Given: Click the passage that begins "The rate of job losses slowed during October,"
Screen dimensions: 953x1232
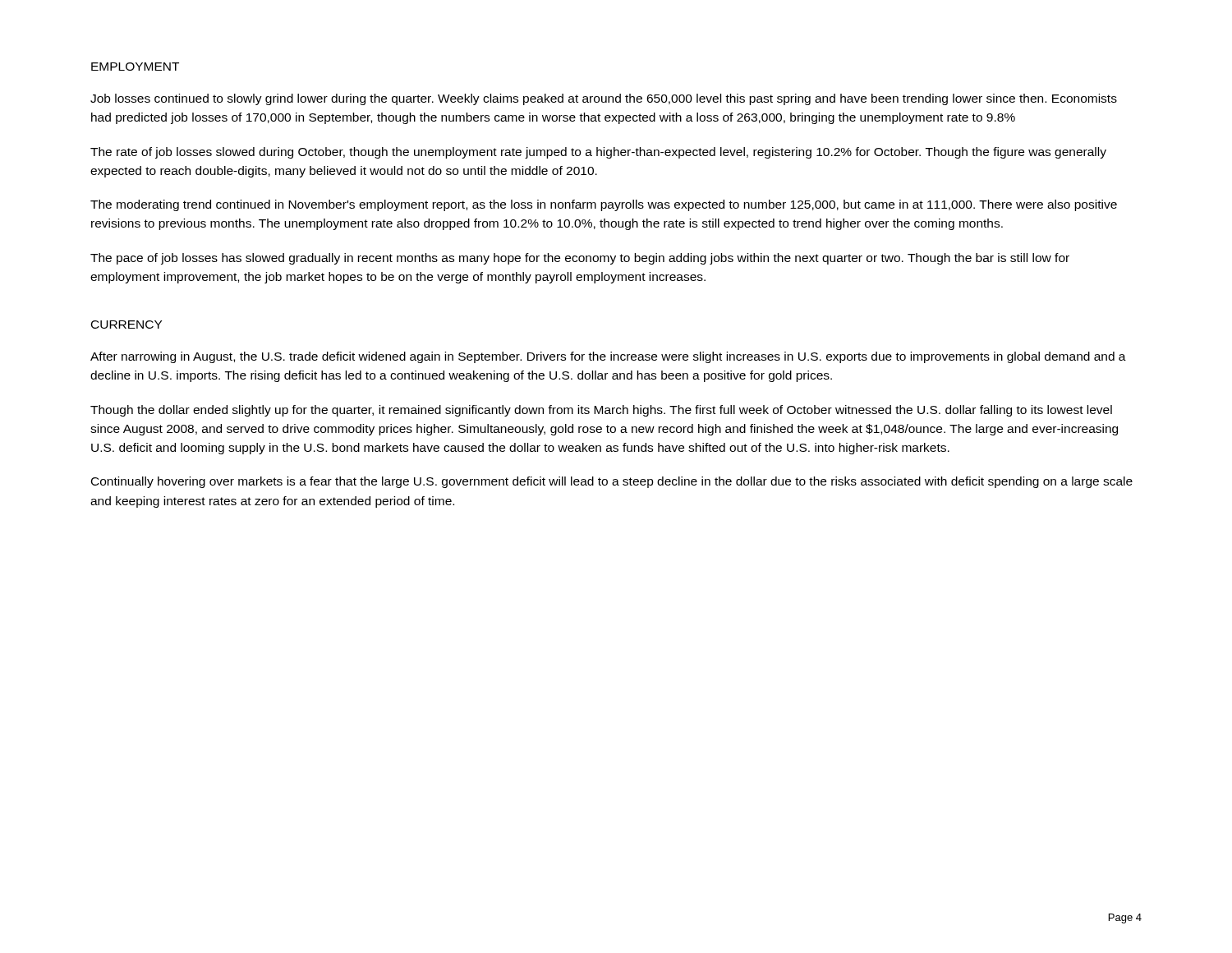Looking at the screenshot, I should [598, 161].
